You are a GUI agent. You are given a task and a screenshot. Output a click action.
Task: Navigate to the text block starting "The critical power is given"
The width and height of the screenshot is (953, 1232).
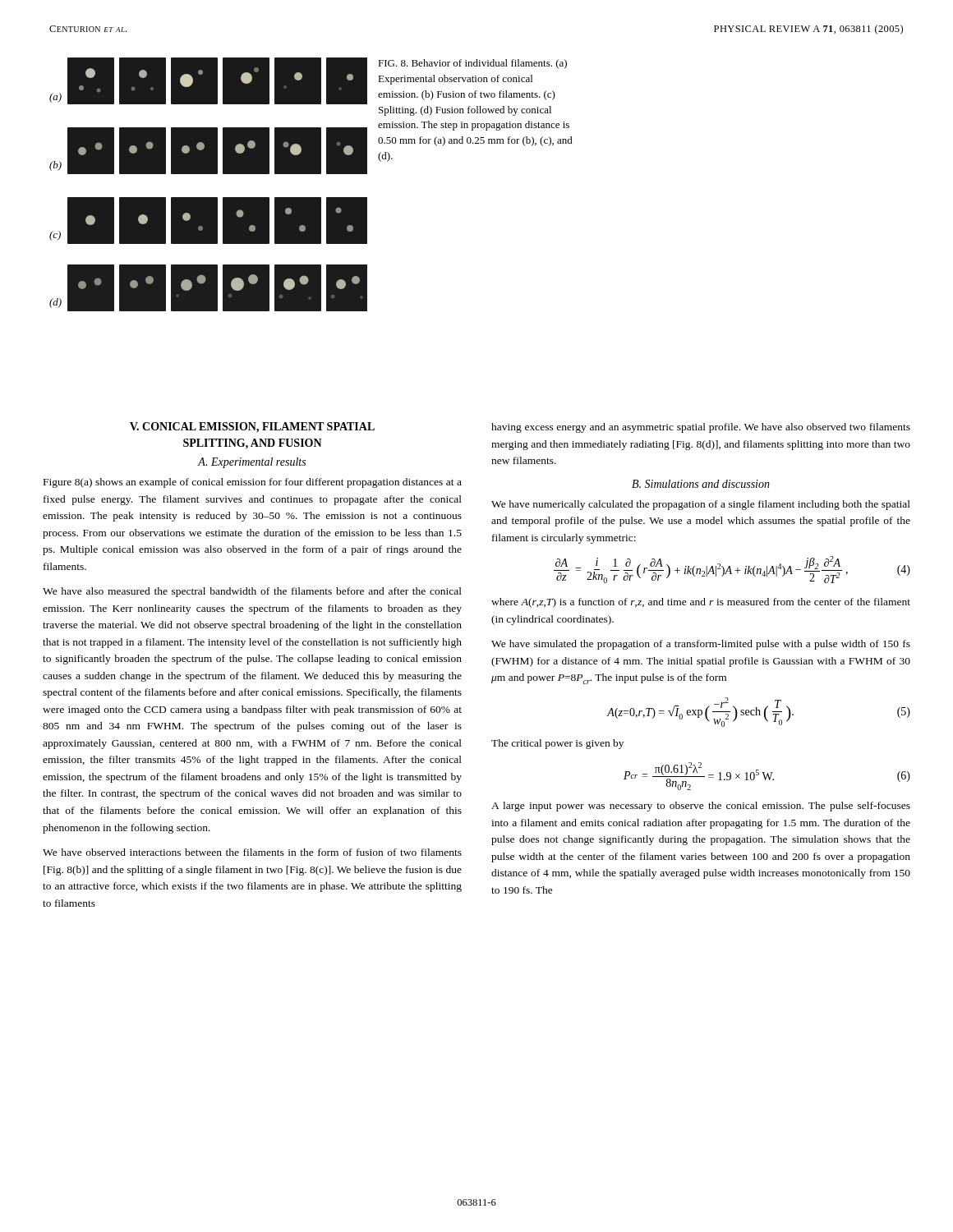(558, 743)
